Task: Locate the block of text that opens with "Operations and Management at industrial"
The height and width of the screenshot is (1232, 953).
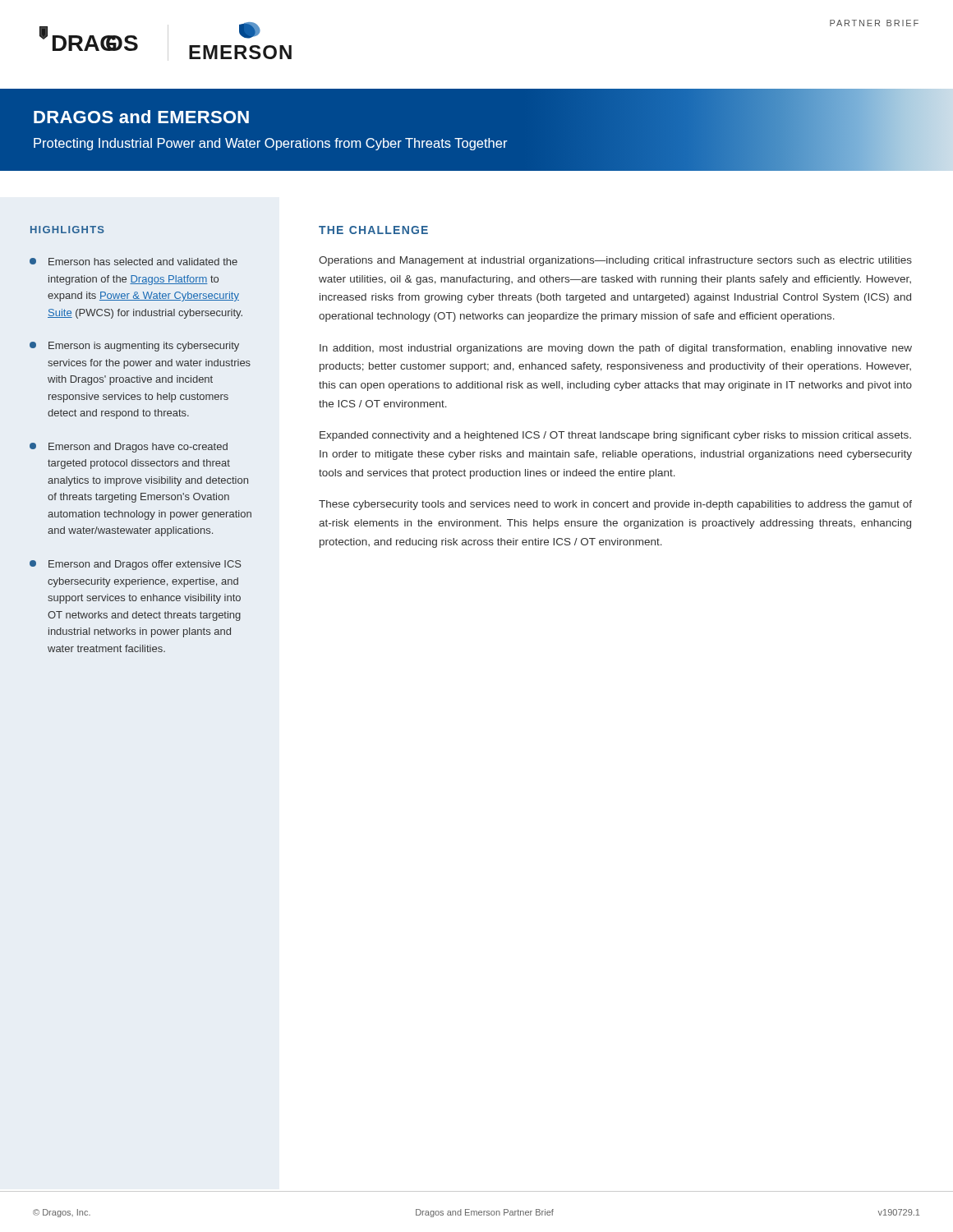Action: [x=615, y=288]
